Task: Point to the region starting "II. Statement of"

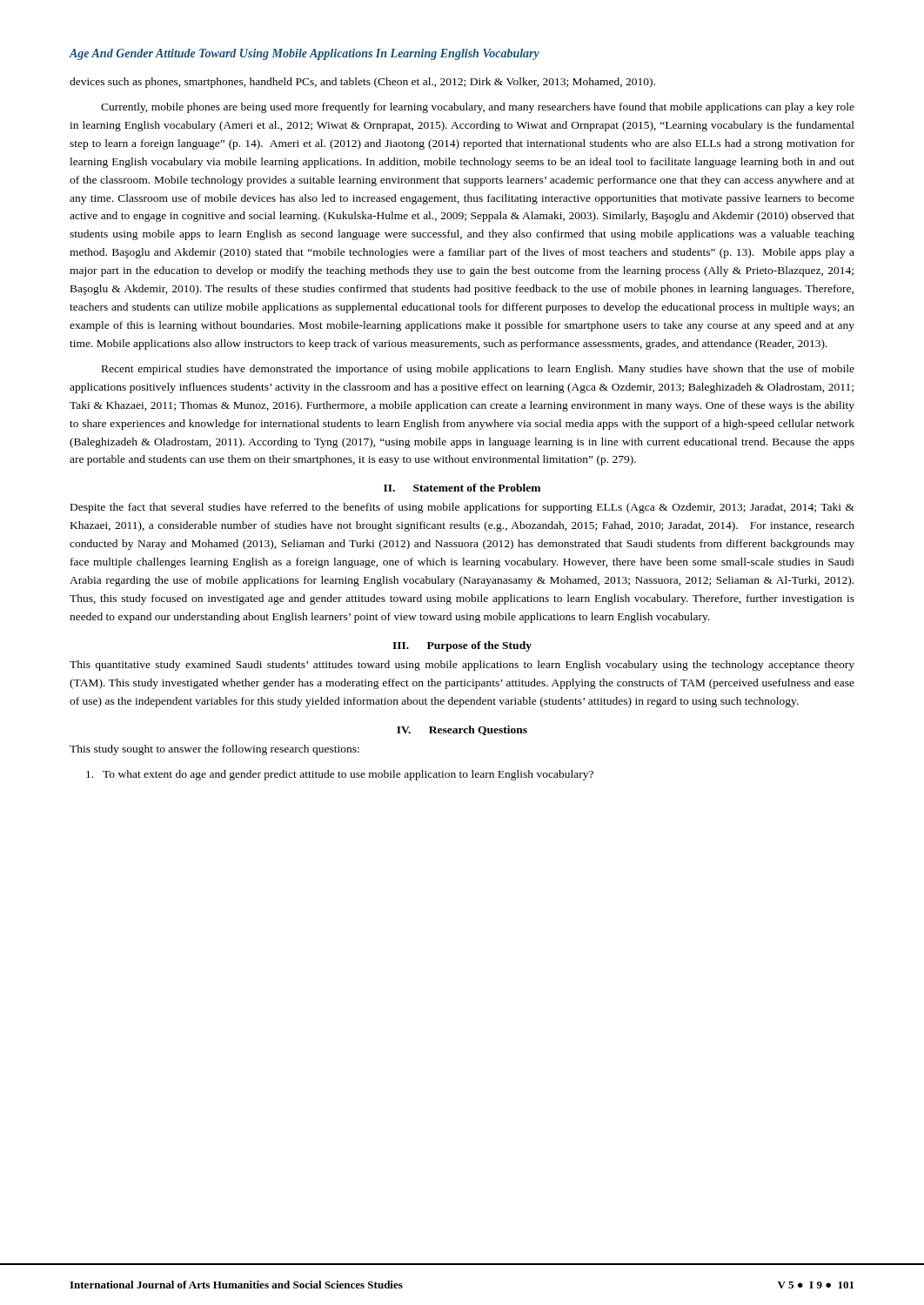Action: 462,488
